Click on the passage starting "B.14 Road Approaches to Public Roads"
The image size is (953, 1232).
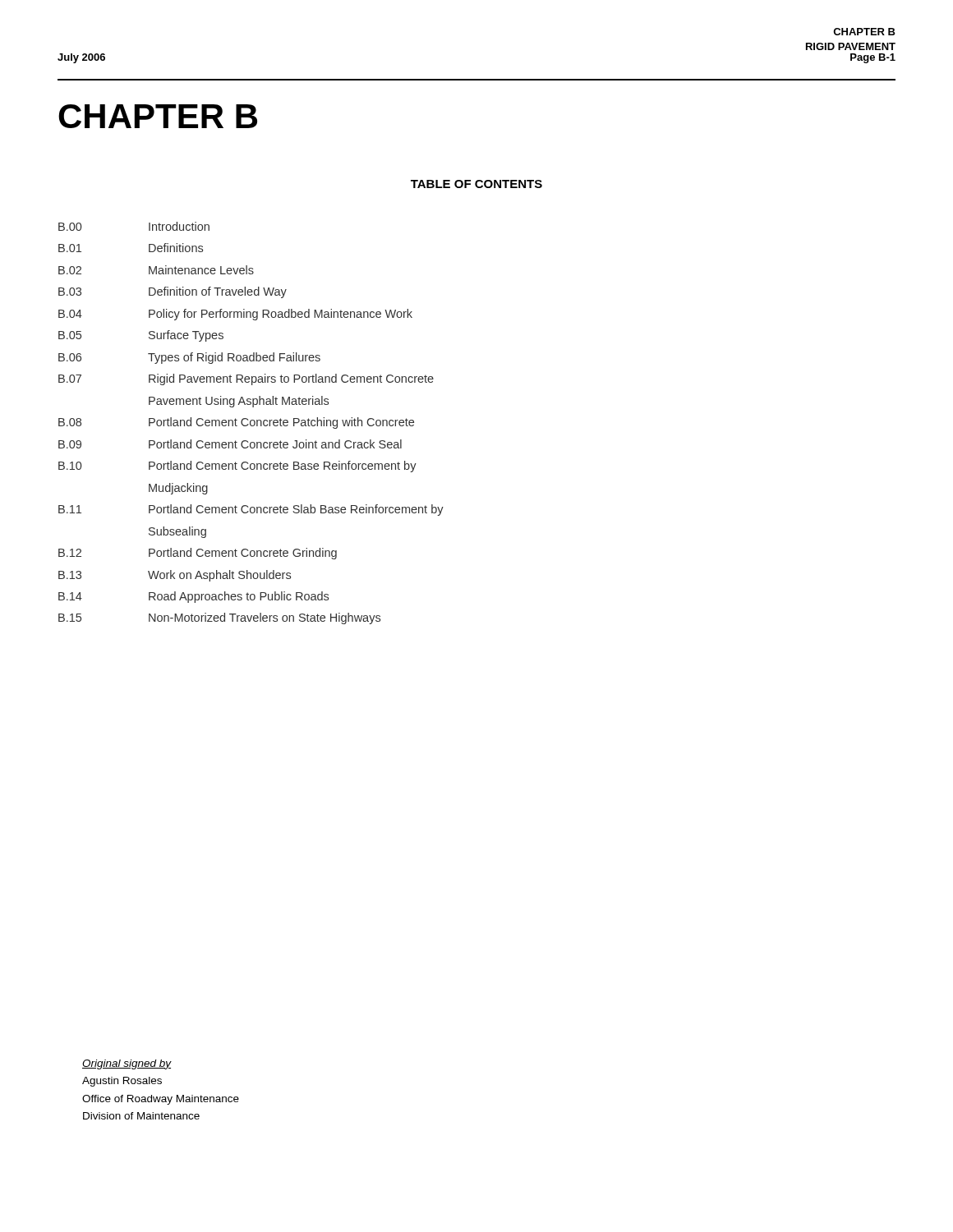(x=193, y=597)
